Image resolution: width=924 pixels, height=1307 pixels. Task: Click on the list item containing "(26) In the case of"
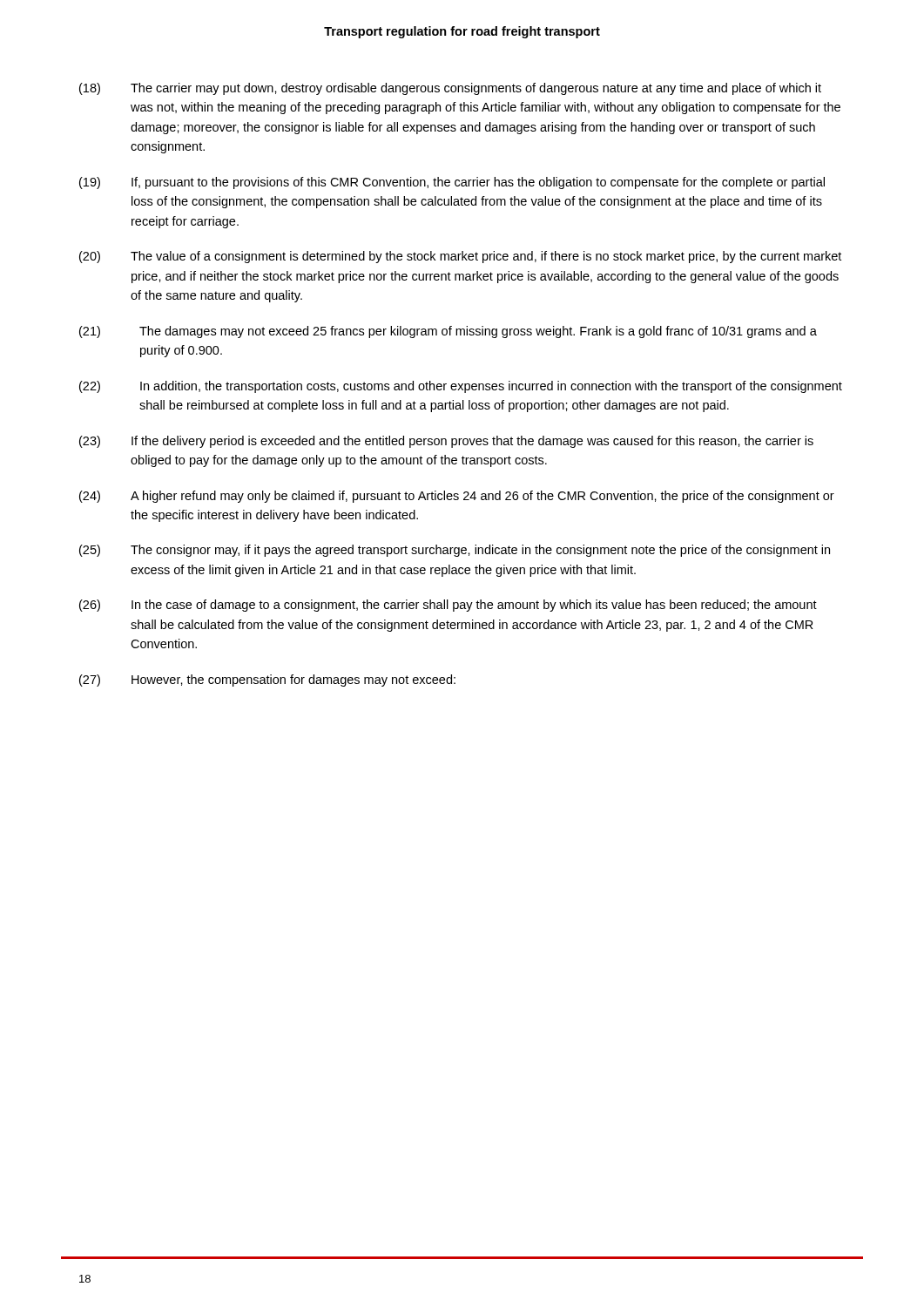pos(462,625)
